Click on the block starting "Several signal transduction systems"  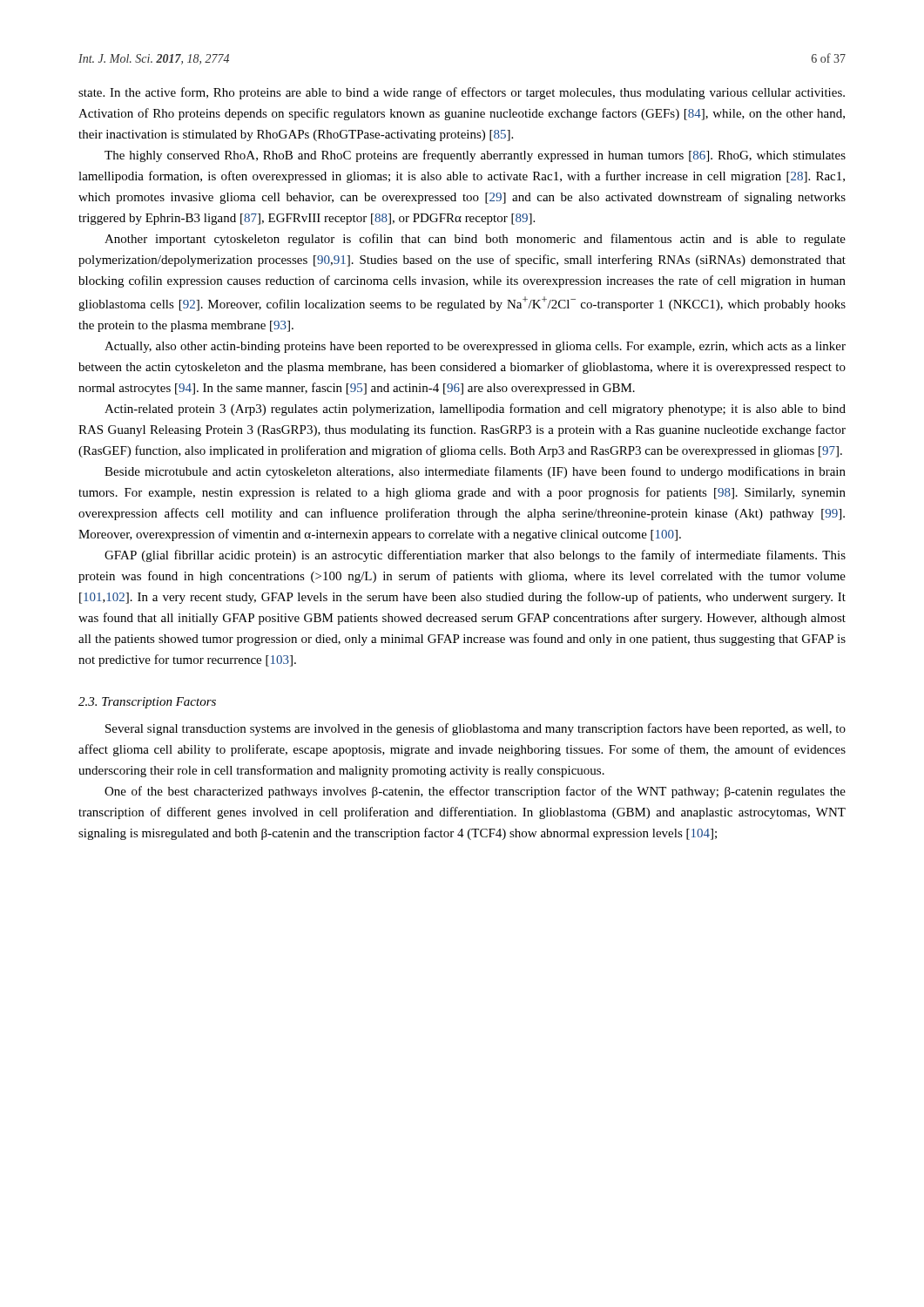[x=462, y=749]
